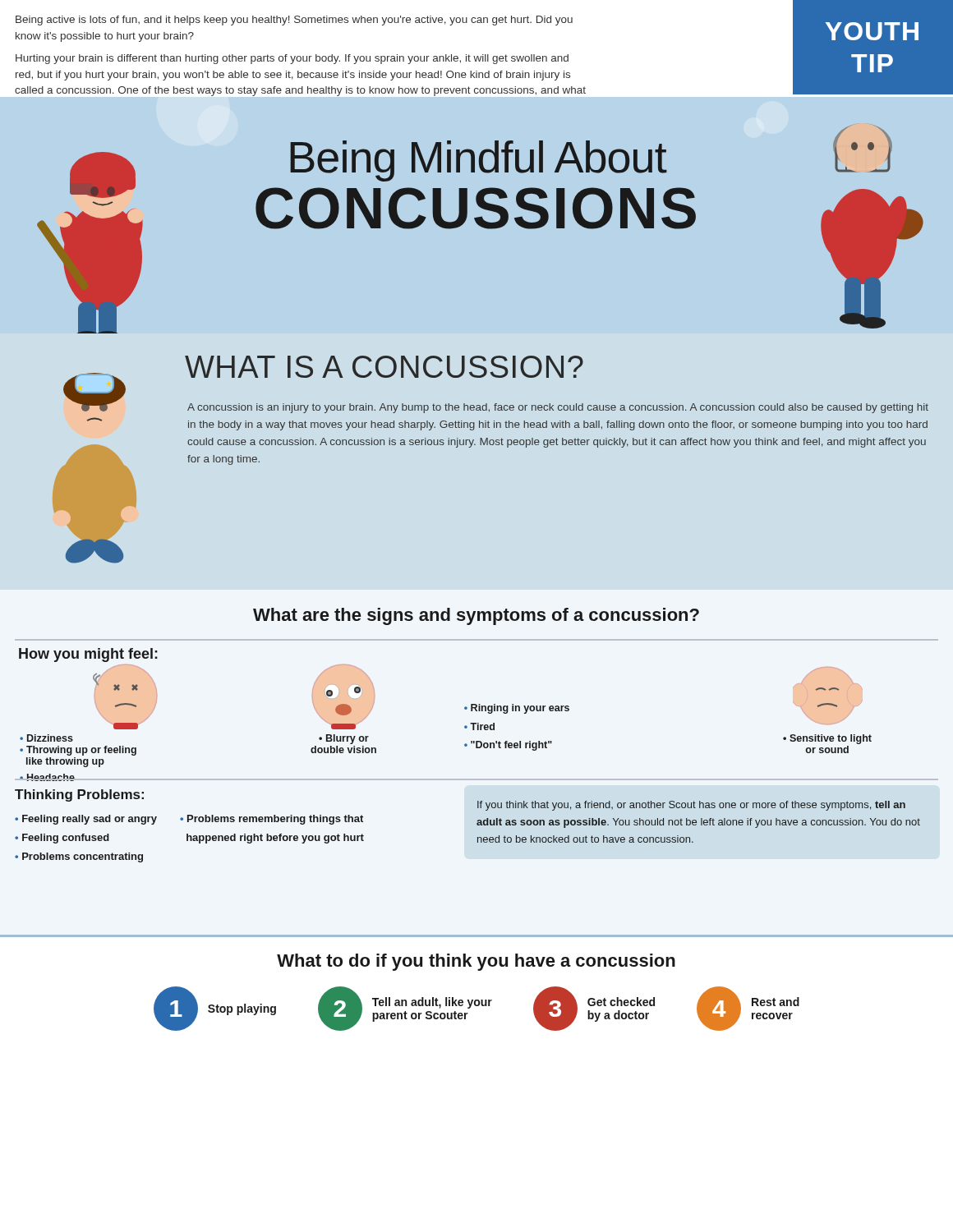The height and width of the screenshot is (1232, 953).
Task: Navigate to the region starting "A concussion is an injury to your"
Action: [x=558, y=433]
